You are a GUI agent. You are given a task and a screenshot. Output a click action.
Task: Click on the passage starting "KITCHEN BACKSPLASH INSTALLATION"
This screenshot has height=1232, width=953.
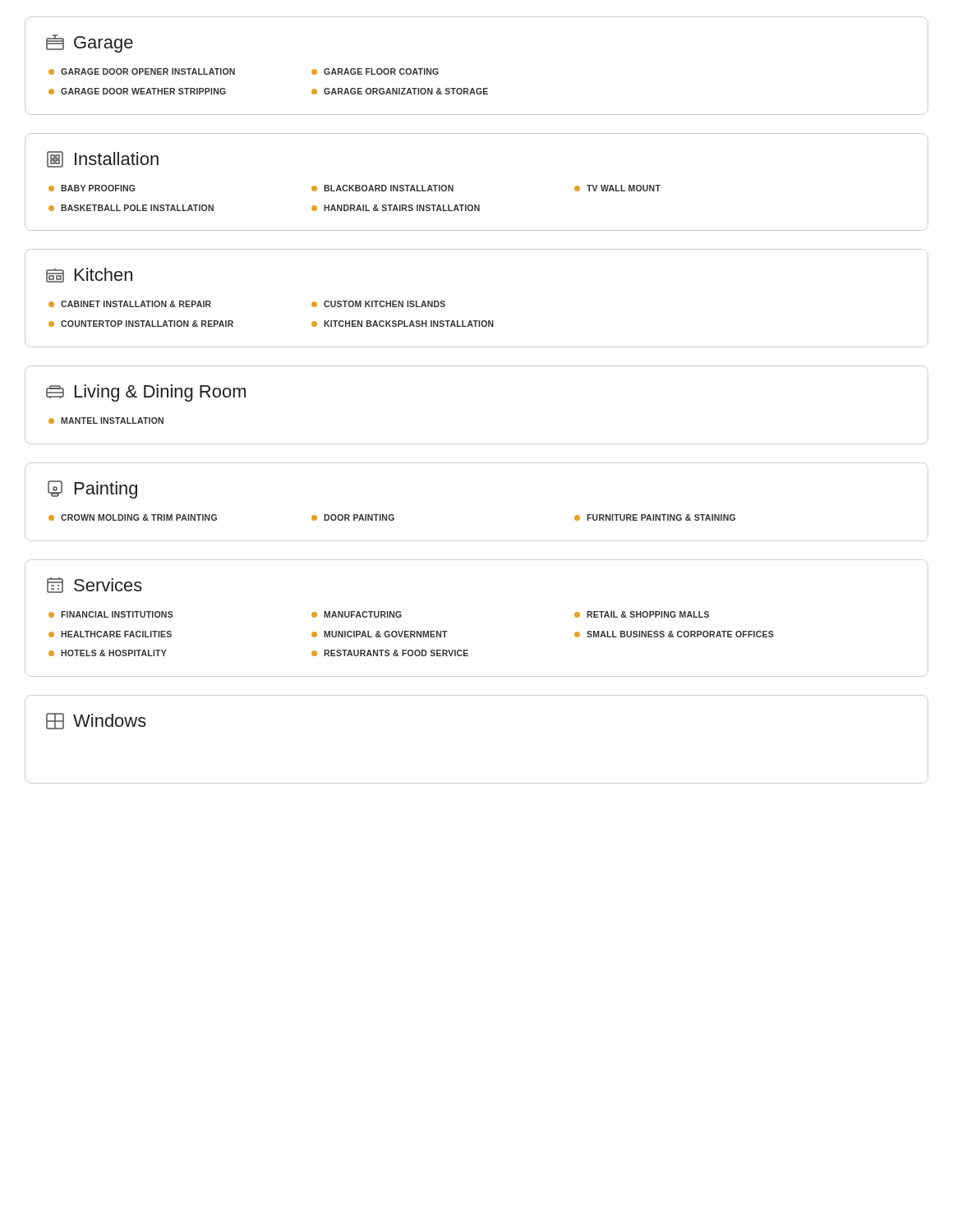coord(403,324)
